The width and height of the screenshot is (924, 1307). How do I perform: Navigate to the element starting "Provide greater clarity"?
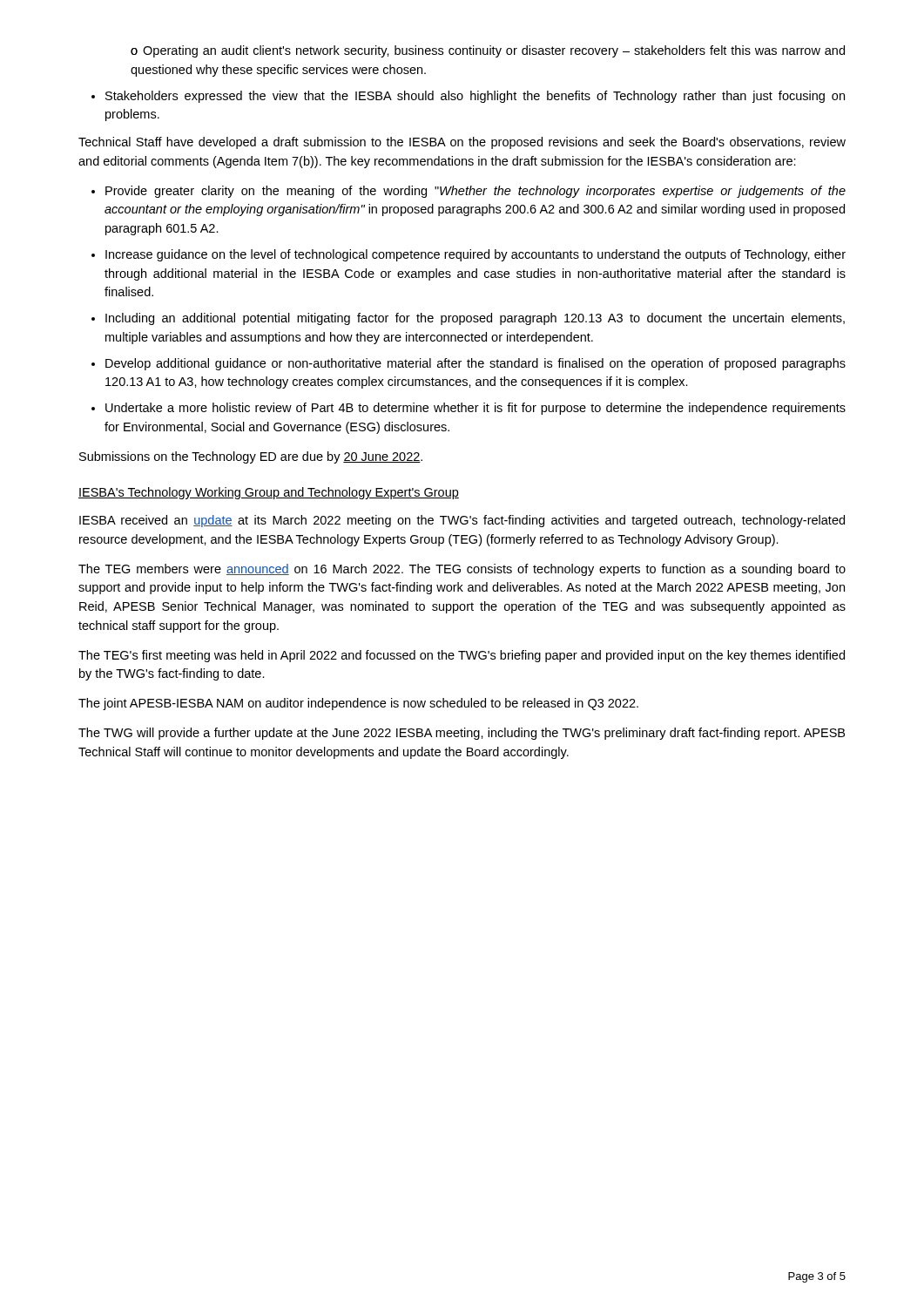[462, 210]
